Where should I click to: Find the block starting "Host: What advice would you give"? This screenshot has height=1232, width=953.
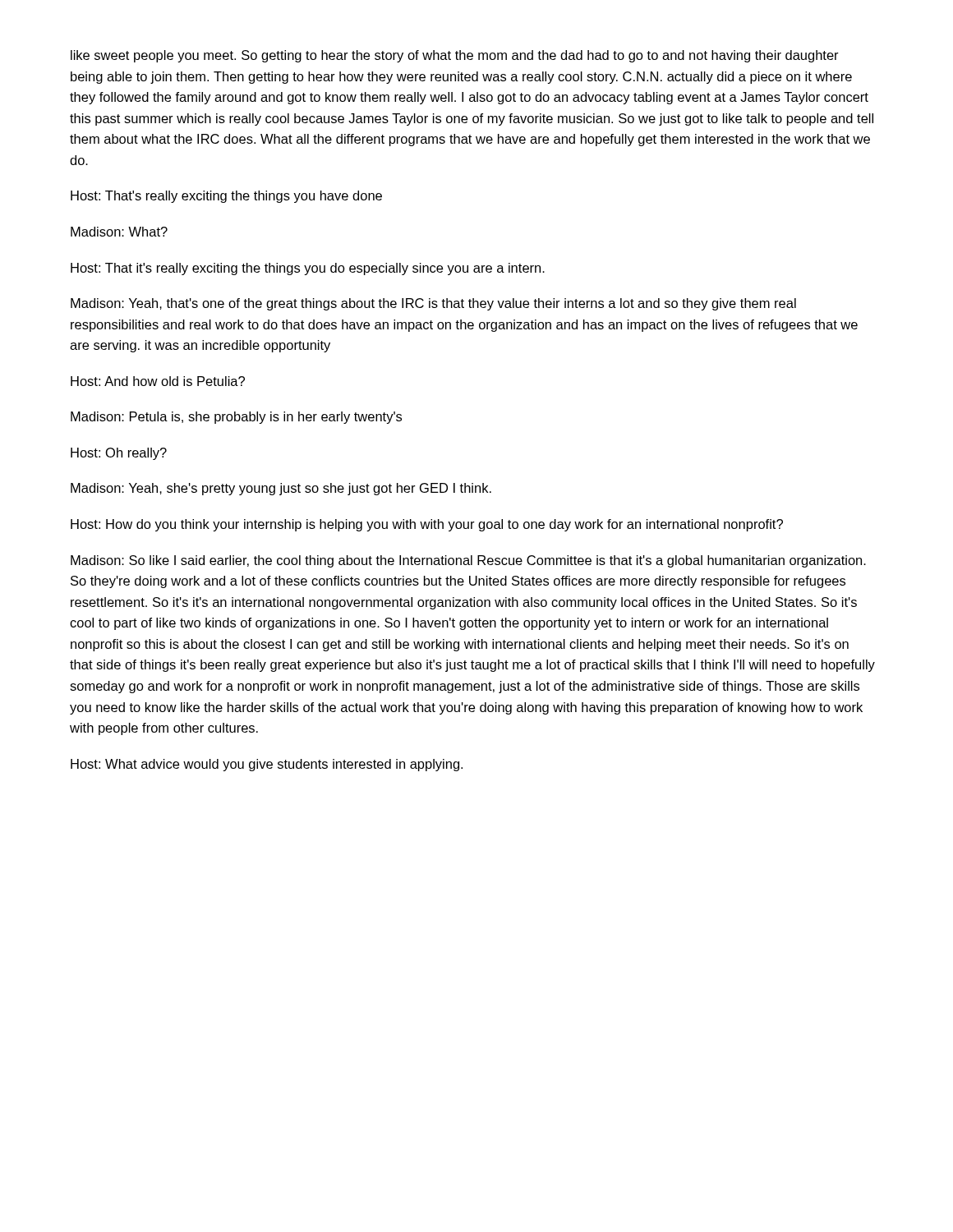(267, 764)
